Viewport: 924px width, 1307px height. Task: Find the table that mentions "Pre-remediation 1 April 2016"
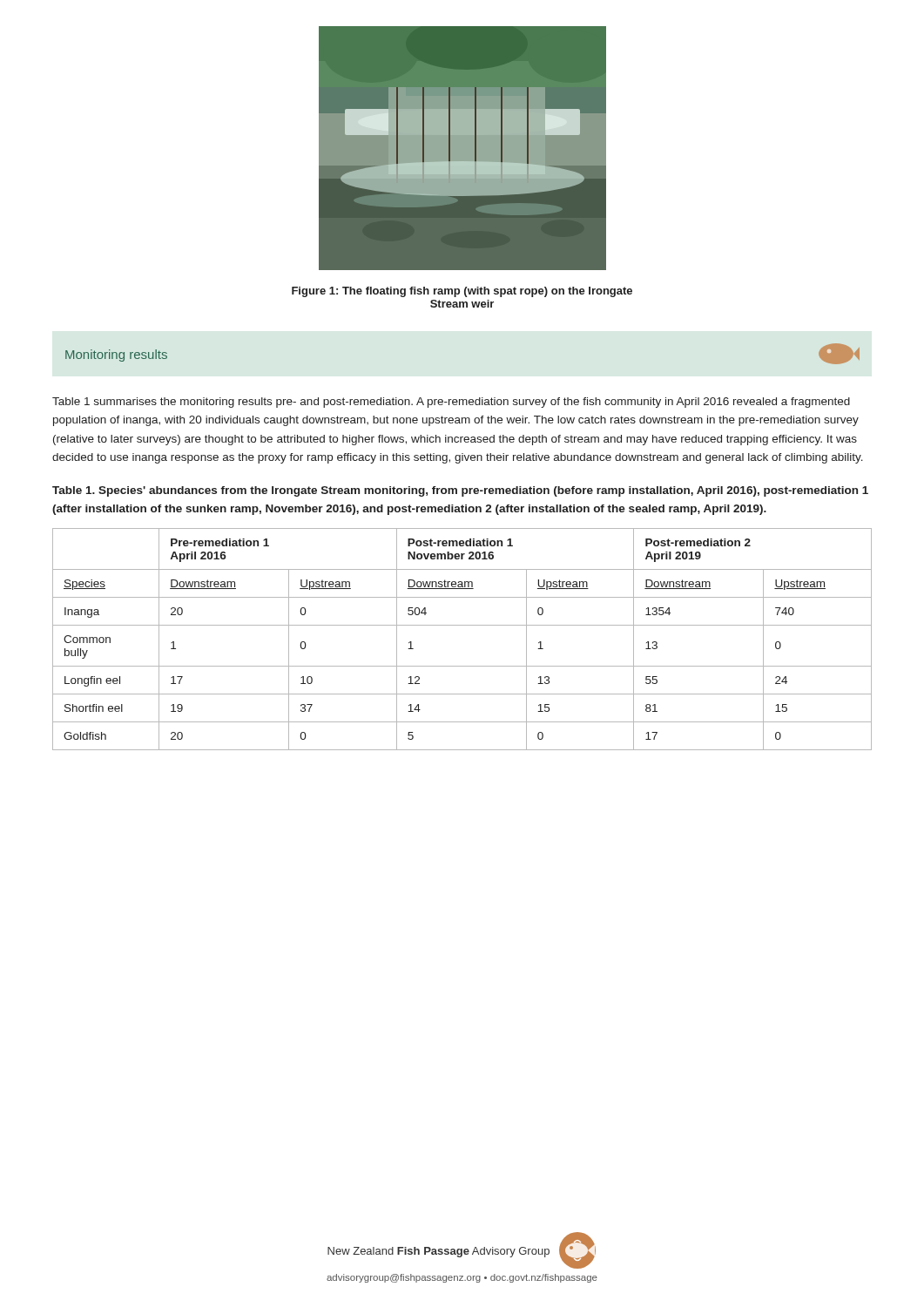(x=462, y=639)
